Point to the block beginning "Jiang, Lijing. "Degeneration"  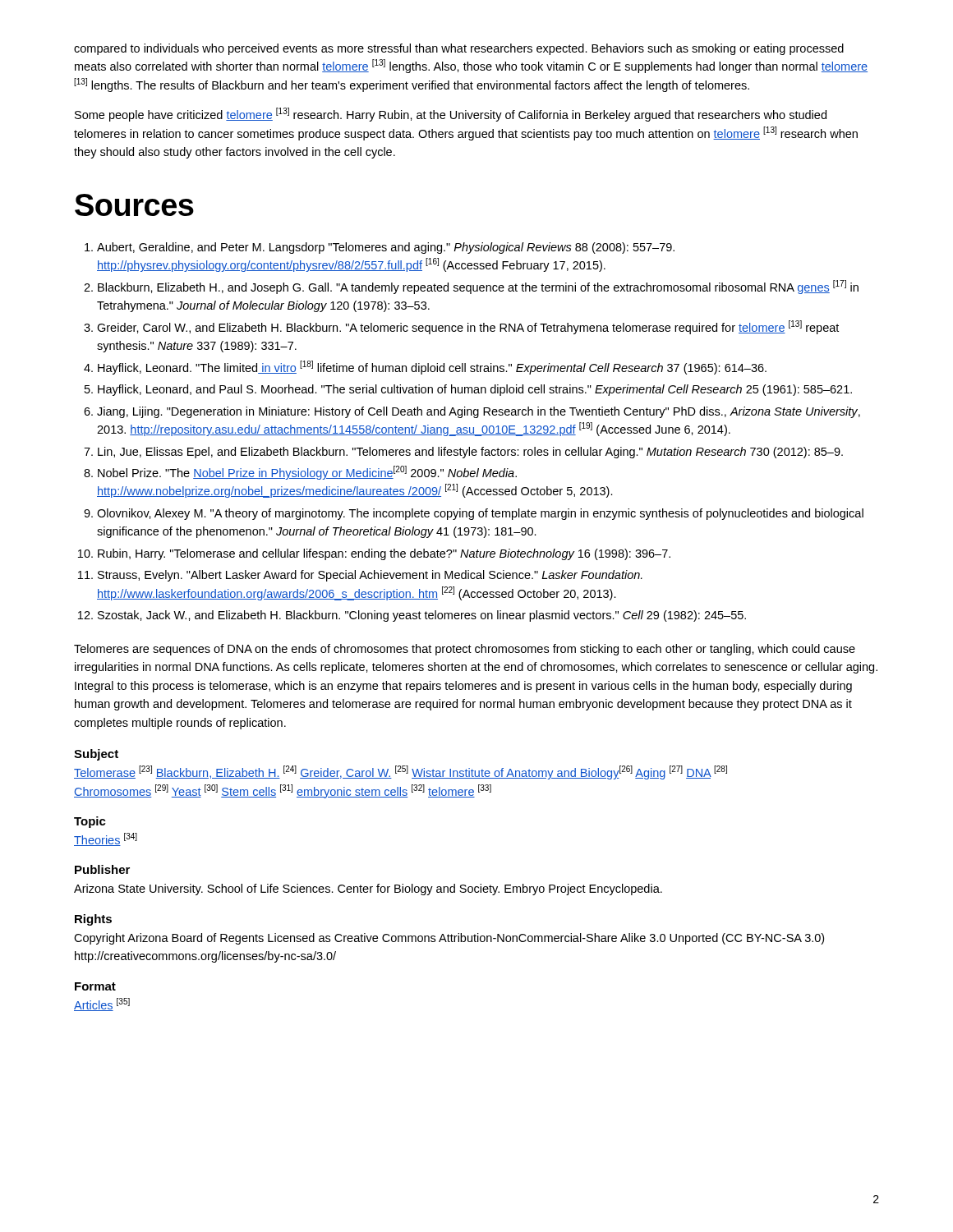pyautogui.click(x=479, y=420)
